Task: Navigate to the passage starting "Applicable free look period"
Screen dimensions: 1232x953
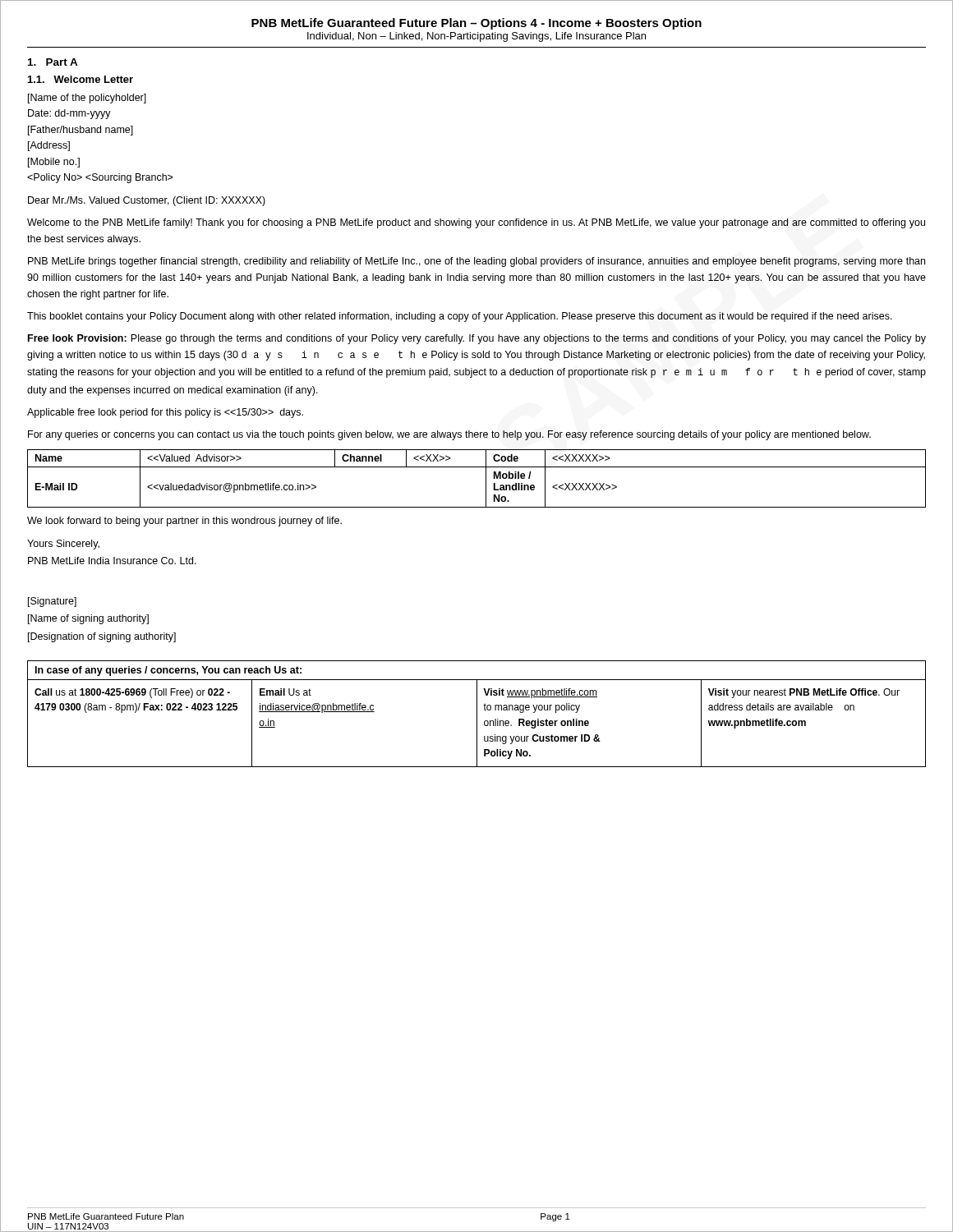Action: [166, 412]
